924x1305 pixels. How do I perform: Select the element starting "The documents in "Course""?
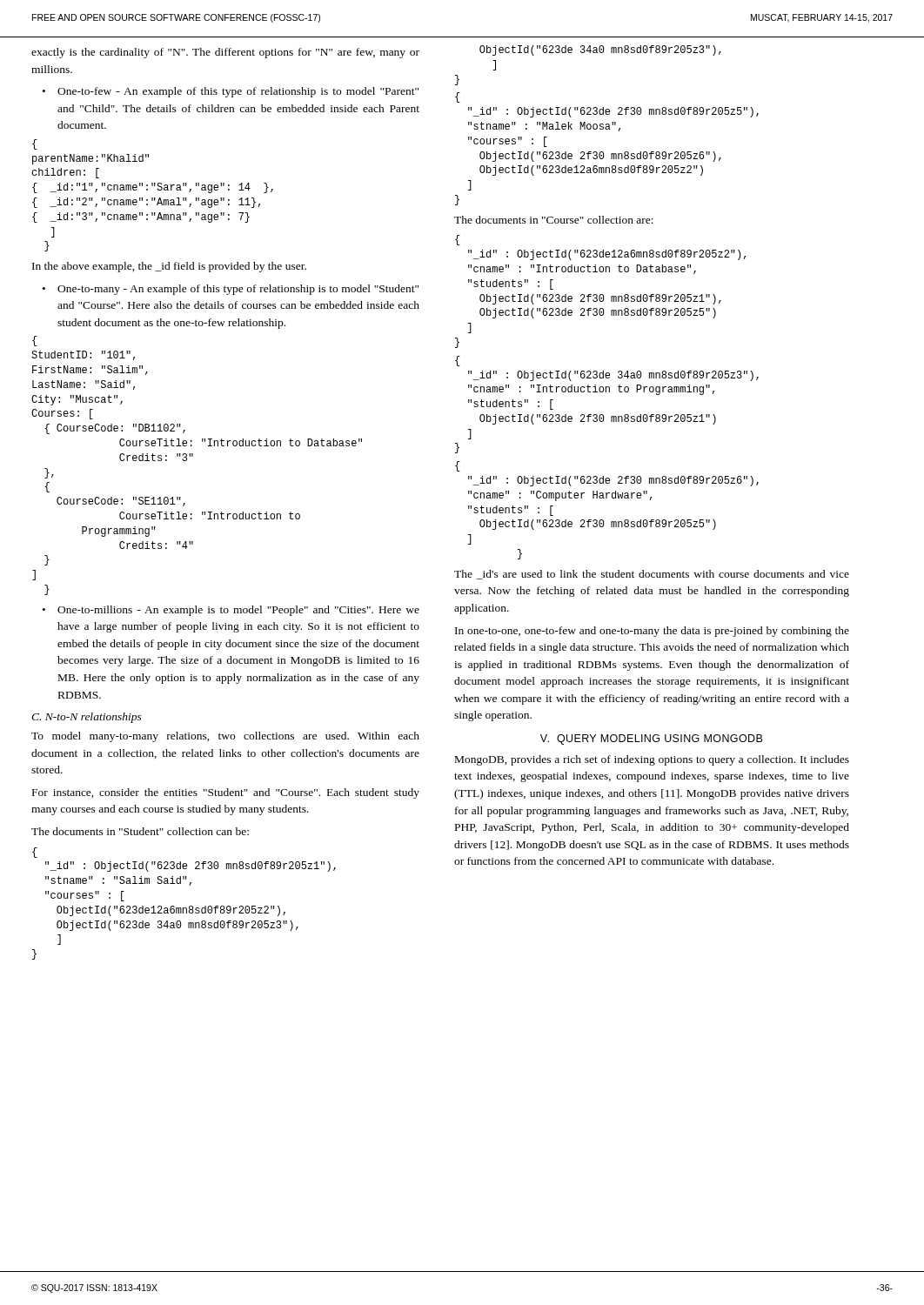pyautogui.click(x=652, y=220)
